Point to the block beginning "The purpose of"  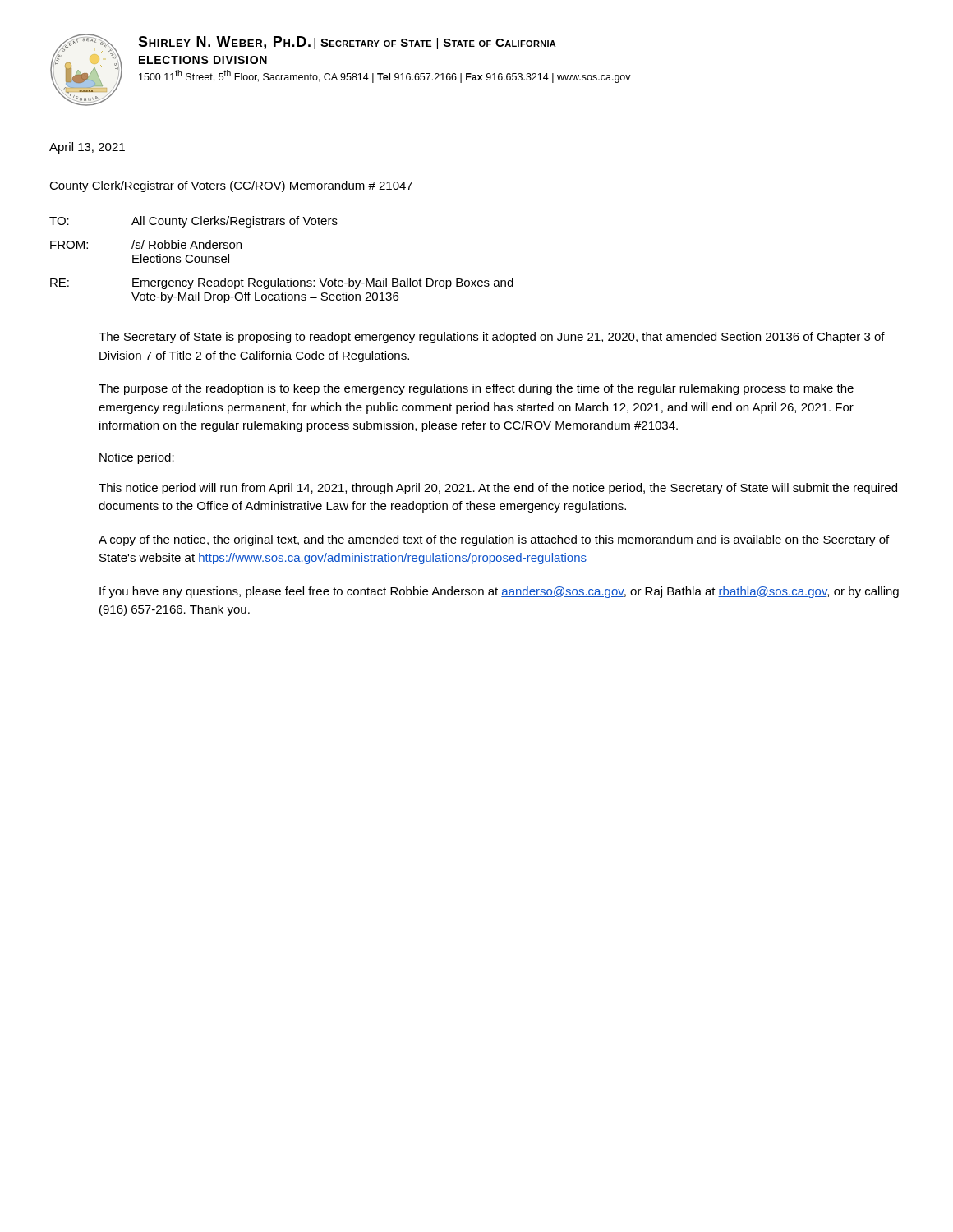(476, 407)
